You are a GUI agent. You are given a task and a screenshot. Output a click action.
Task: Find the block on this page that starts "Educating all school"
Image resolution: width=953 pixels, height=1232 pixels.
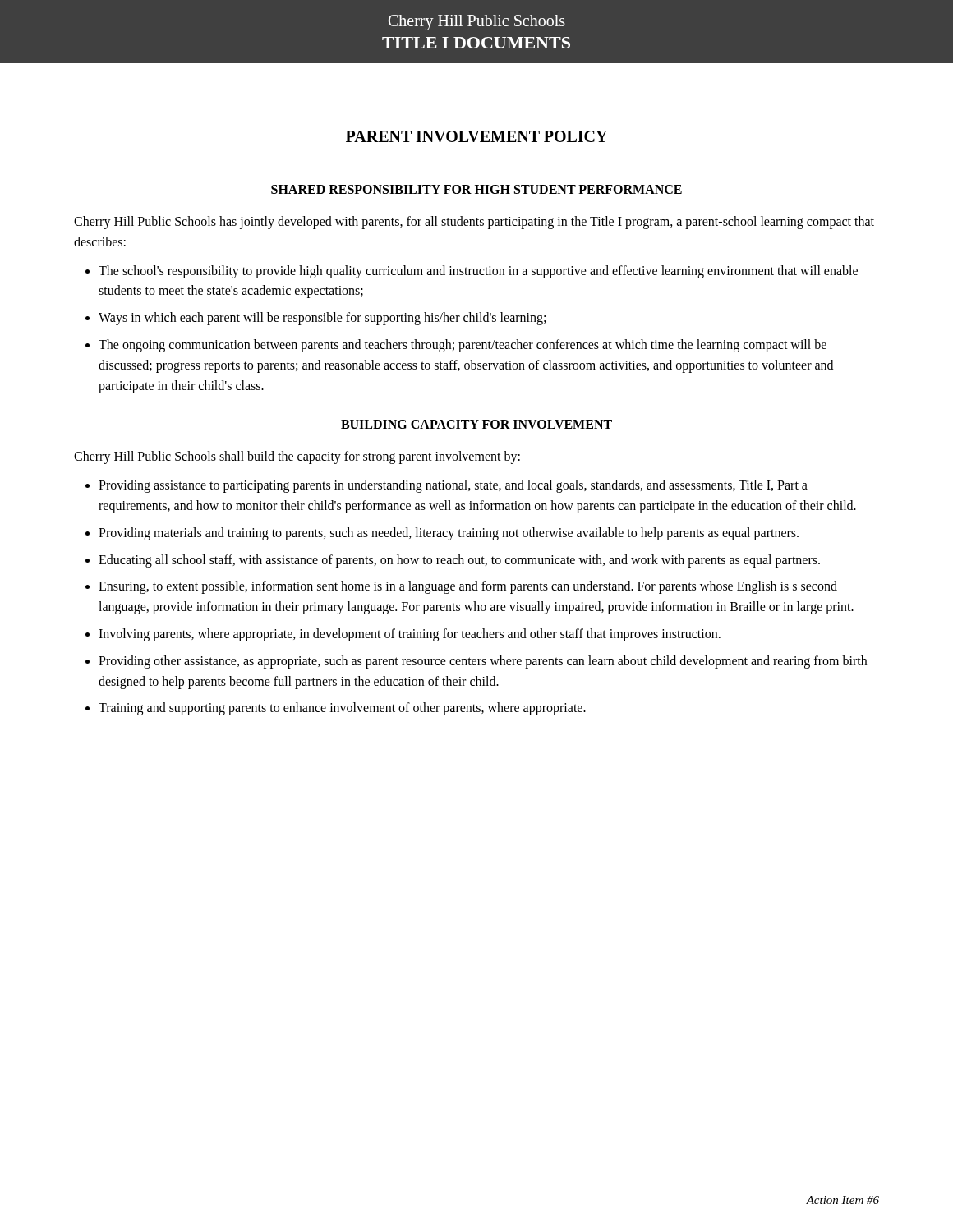pyautogui.click(x=460, y=559)
